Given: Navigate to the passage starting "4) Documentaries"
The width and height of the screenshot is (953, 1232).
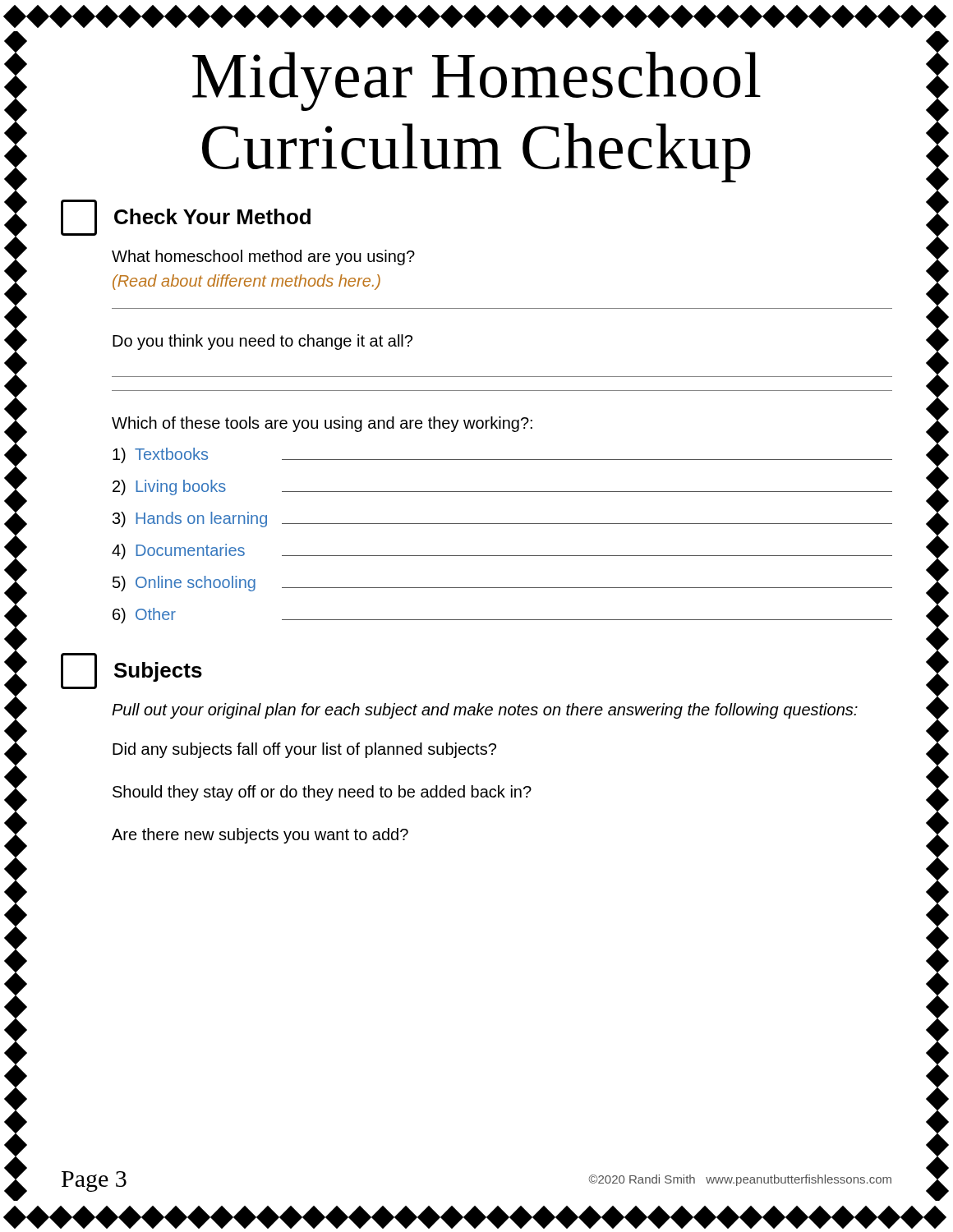Looking at the screenshot, I should (502, 550).
